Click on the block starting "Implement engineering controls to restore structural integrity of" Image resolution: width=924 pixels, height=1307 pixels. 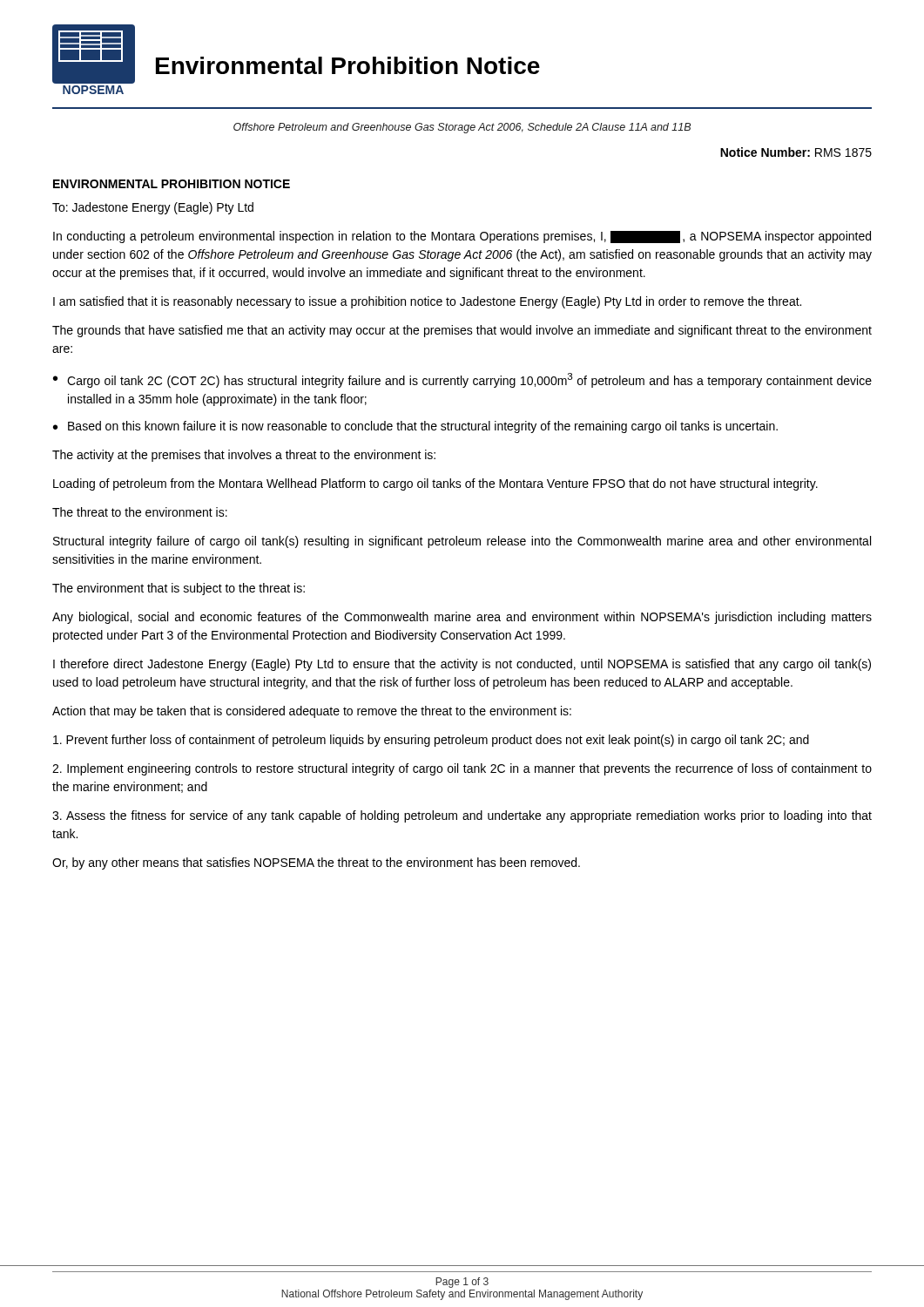coord(462,777)
